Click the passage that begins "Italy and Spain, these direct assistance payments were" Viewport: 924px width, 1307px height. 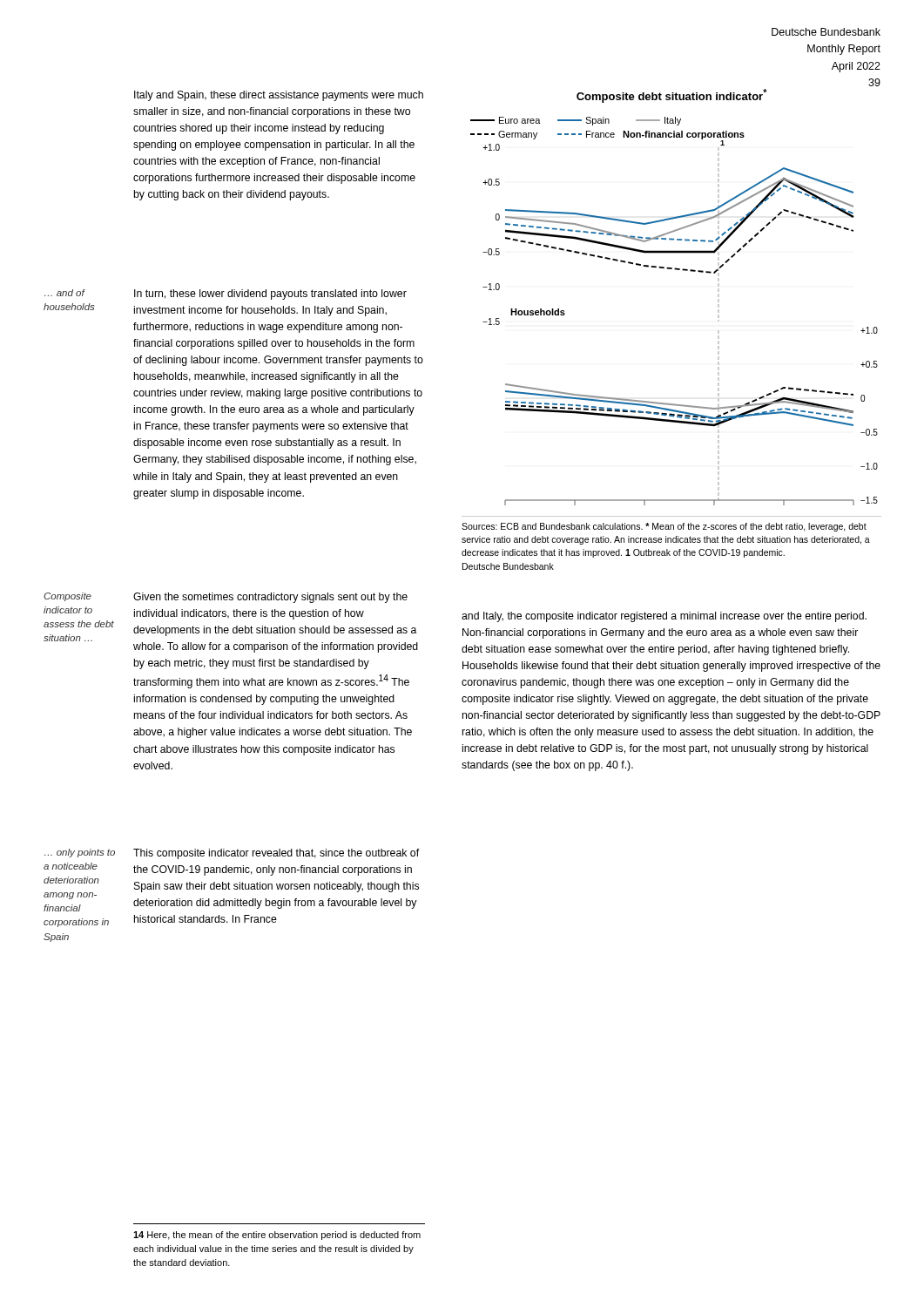(279, 145)
